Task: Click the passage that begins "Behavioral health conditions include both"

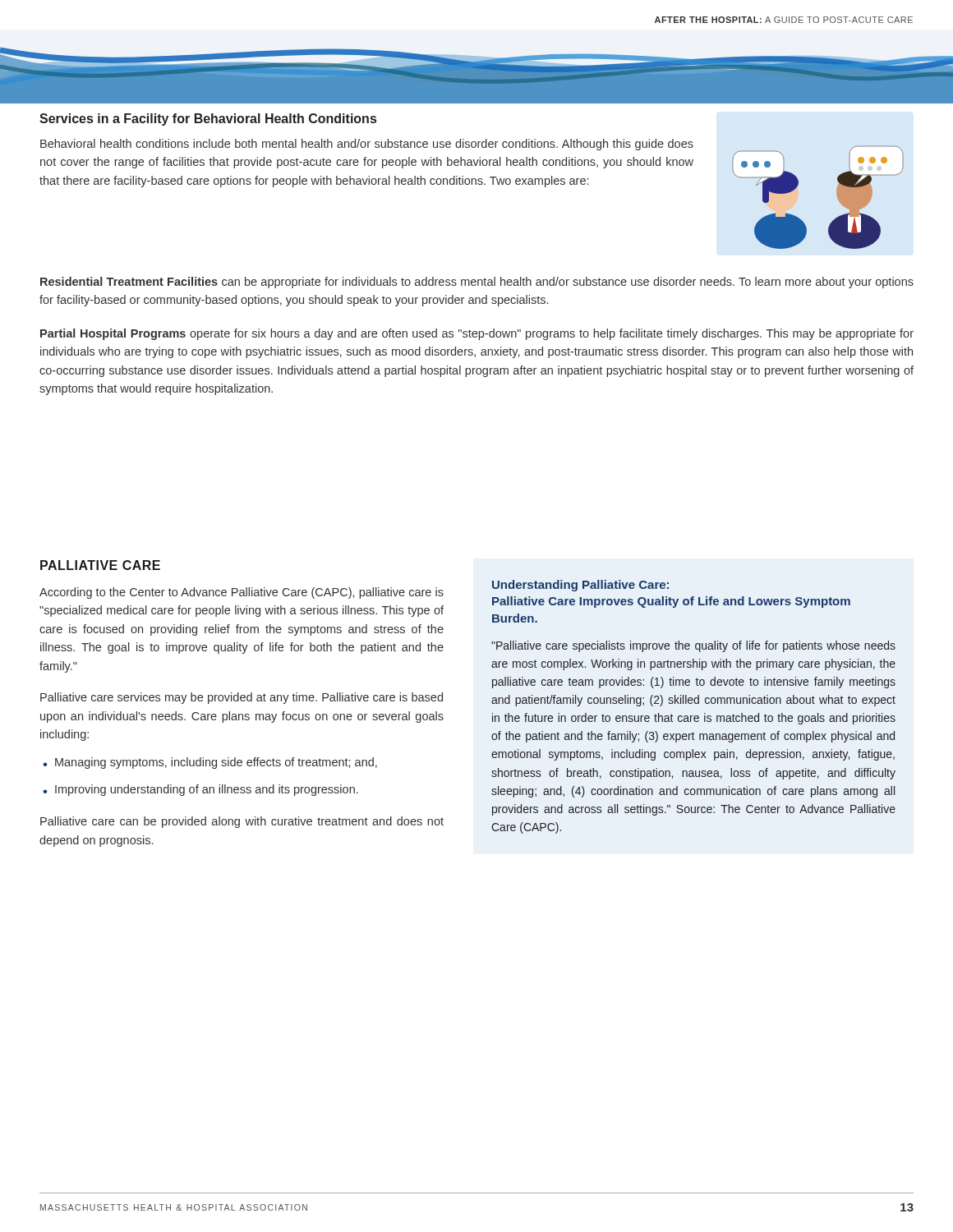Action: pos(366,162)
